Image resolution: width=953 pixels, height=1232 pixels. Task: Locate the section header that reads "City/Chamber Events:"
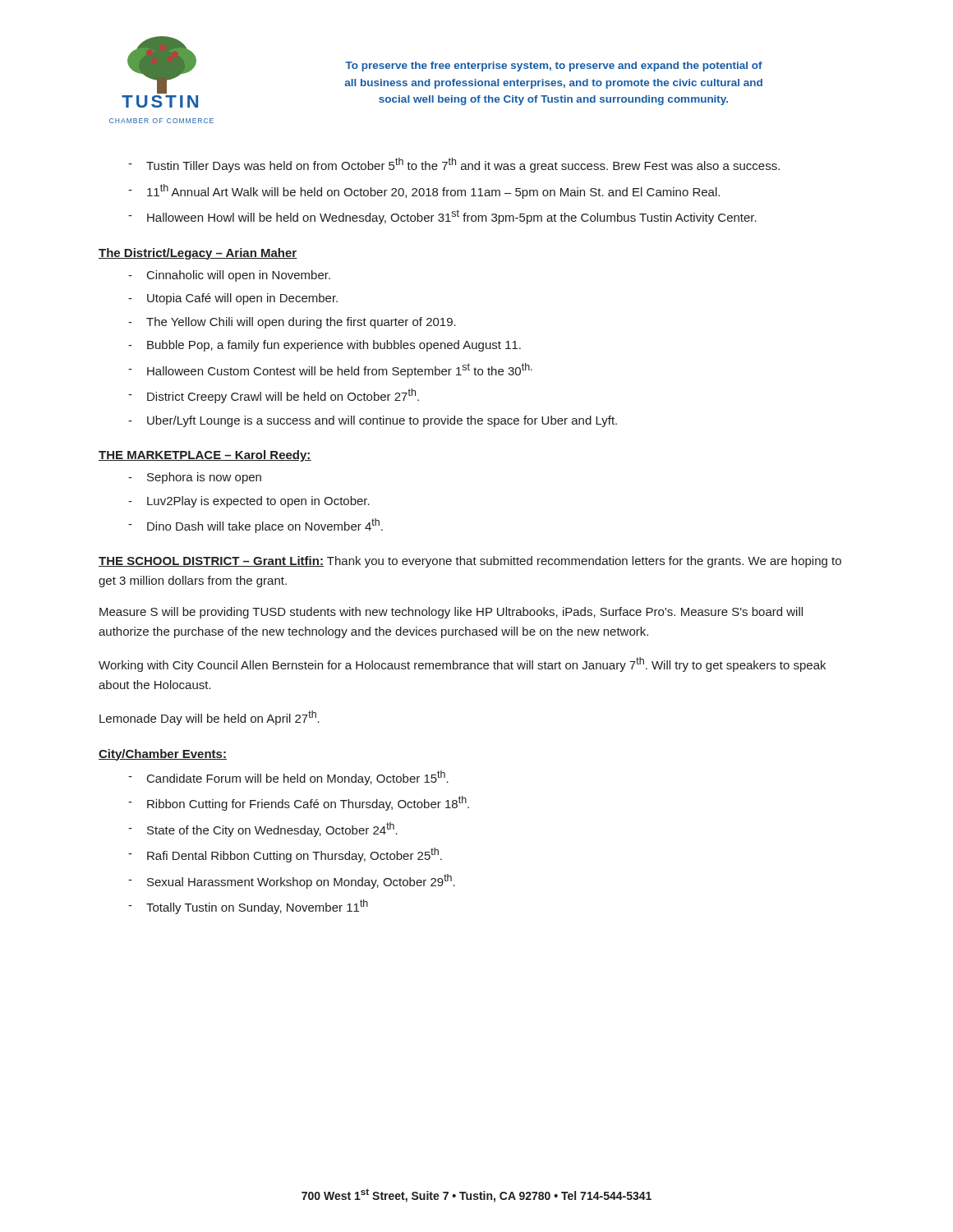(x=163, y=753)
